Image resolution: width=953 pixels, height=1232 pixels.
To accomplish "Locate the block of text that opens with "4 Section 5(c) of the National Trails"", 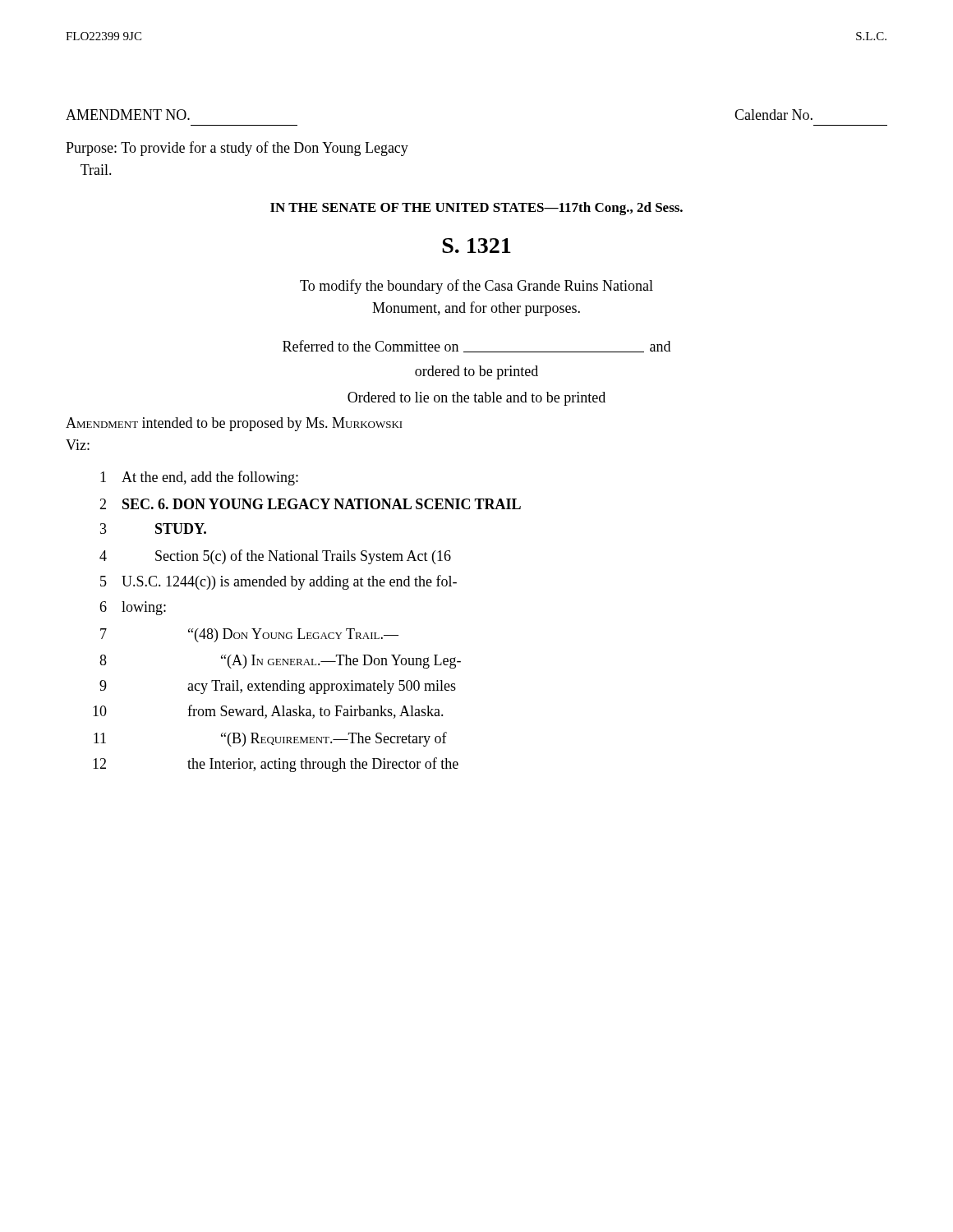I will coord(275,557).
